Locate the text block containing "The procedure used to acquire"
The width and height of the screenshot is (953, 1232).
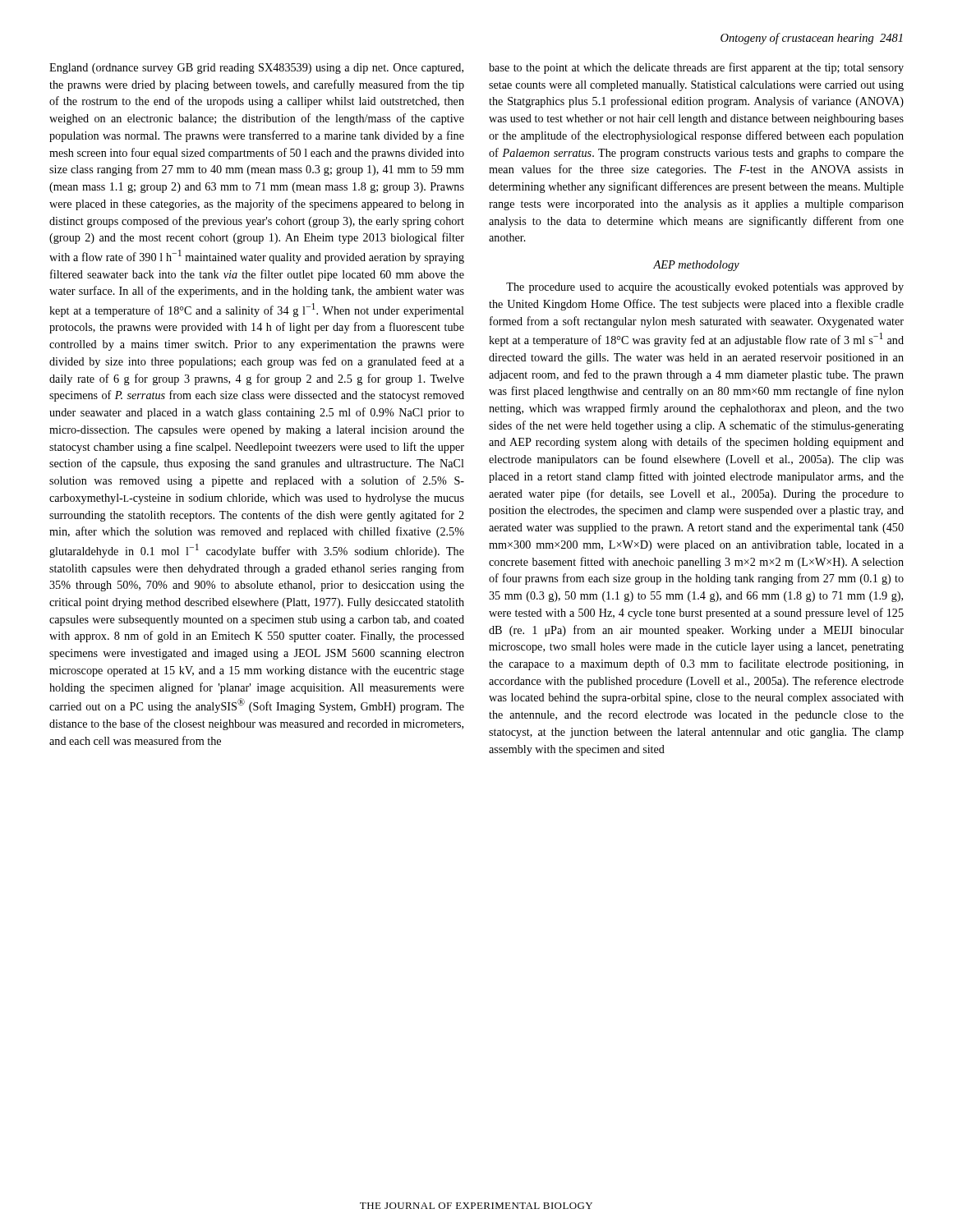[696, 518]
